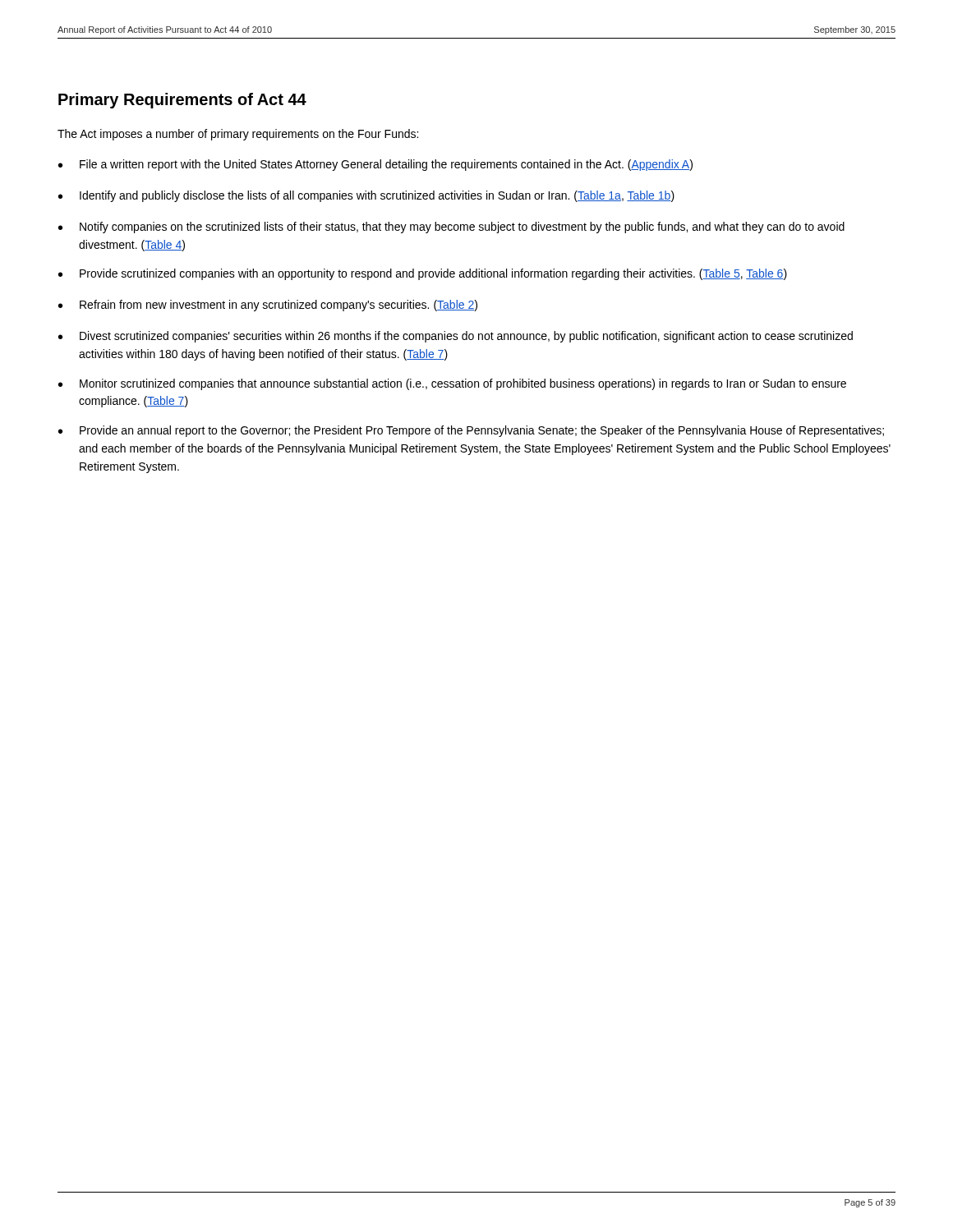Image resolution: width=953 pixels, height=1232 pixels.
Task: Navigate to the text starting "• Monitor scrutinized companies that announce"
Action: (476, 393)
